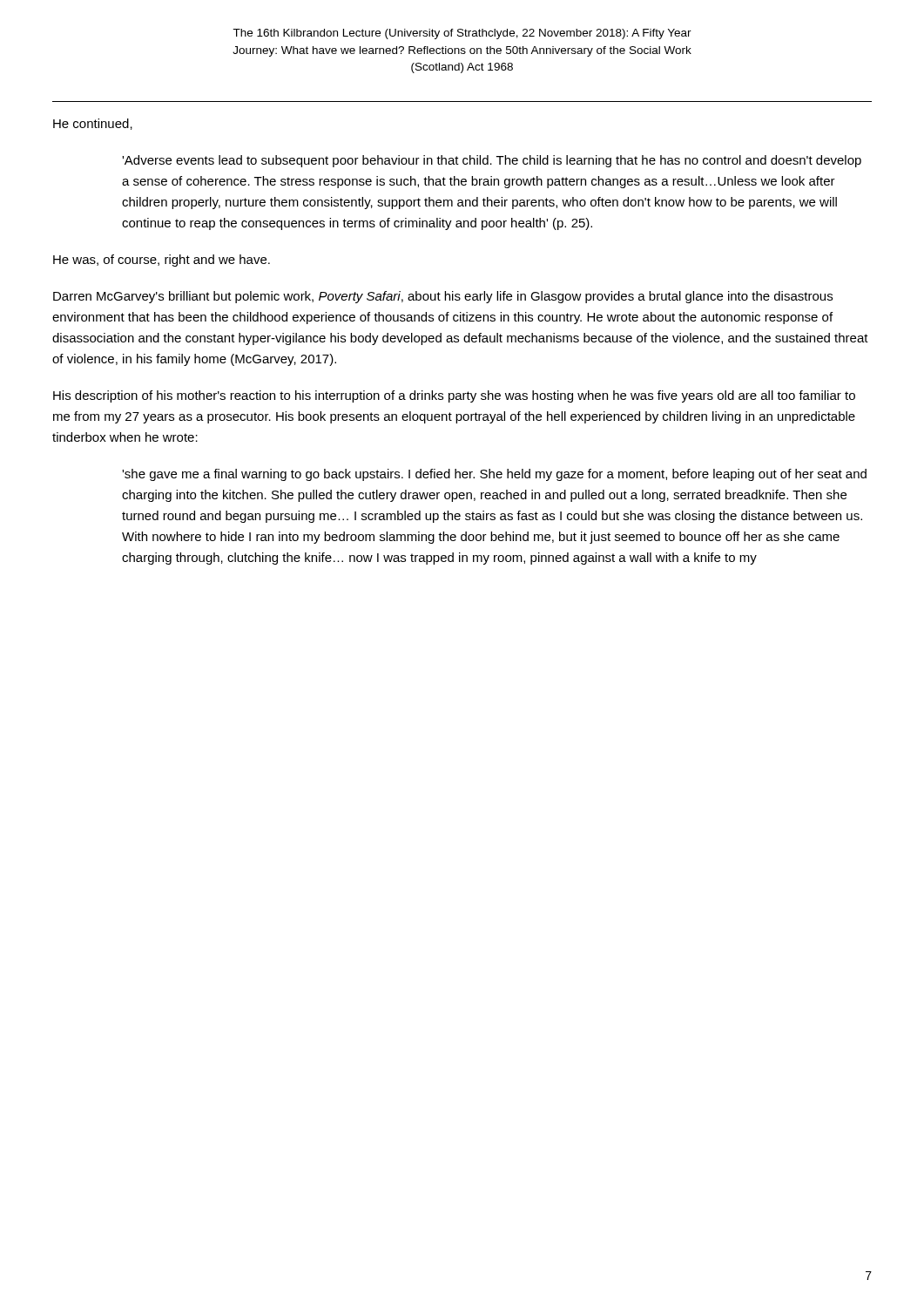
Task: Find the region starting "'she gave me a final warning to go"
Action: [495, 515]
